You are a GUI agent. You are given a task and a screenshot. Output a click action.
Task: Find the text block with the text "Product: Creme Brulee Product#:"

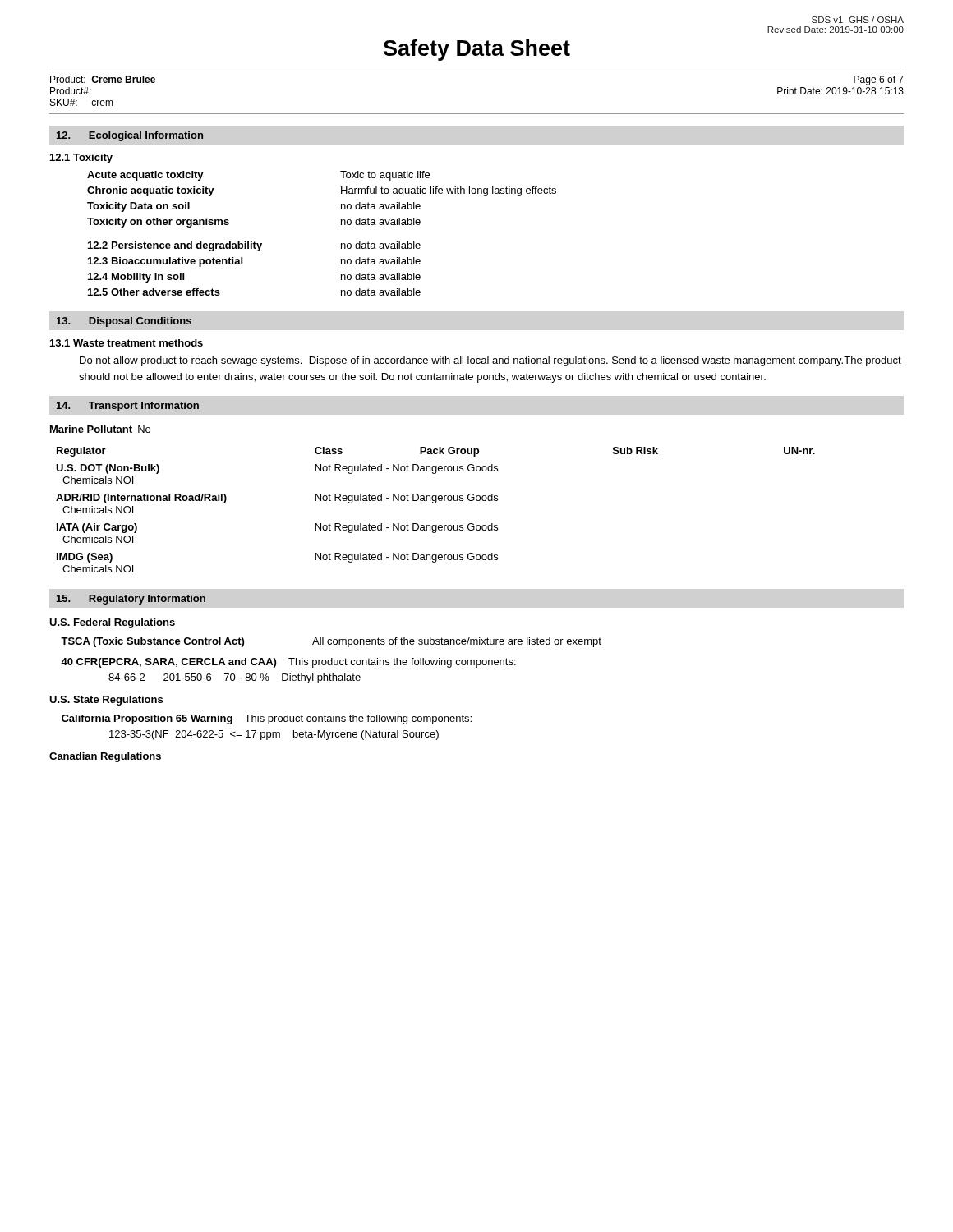pos(100,80)
